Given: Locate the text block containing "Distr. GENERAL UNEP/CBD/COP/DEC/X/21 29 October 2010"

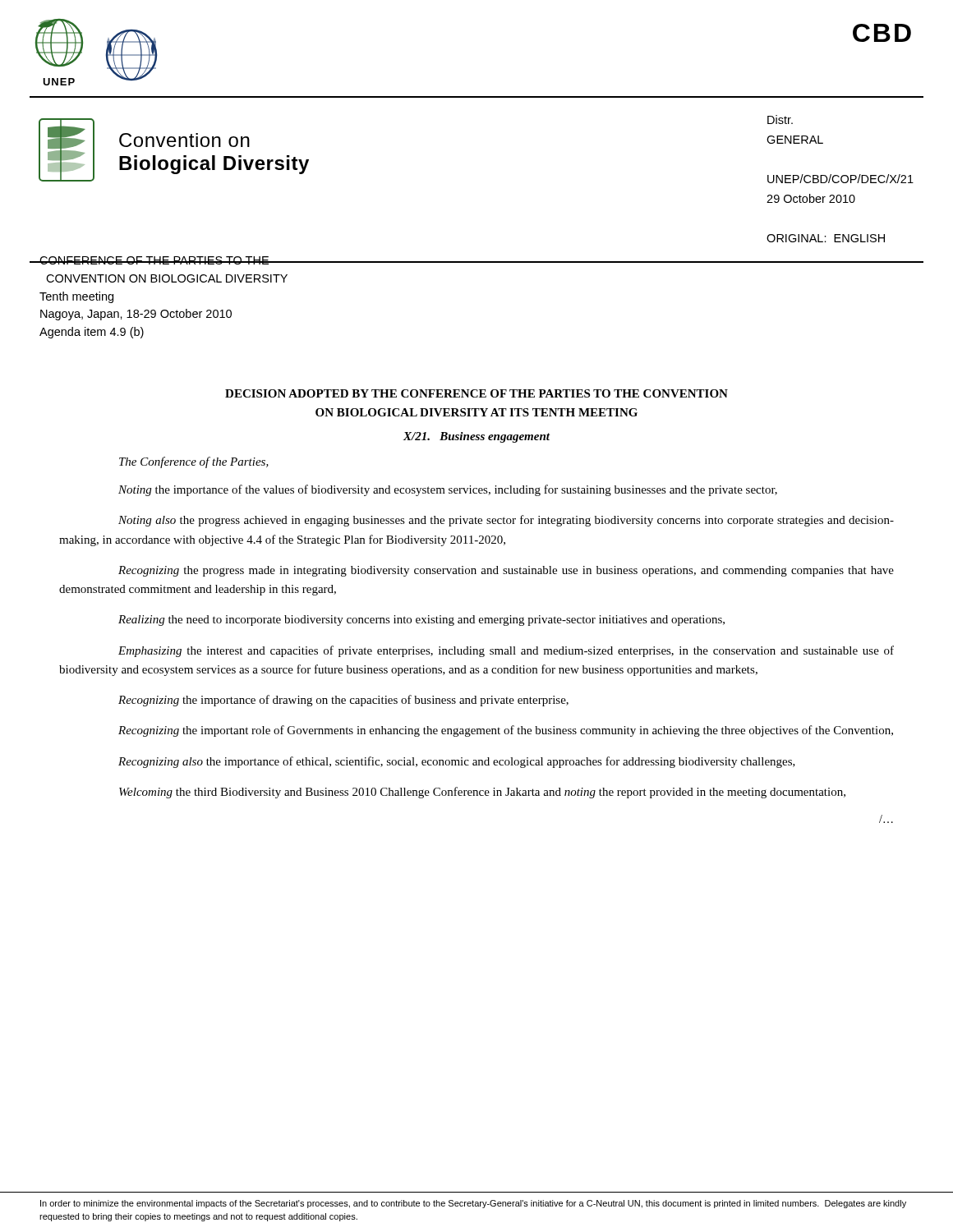Looking at the screenshot, I should click(840, 179).
